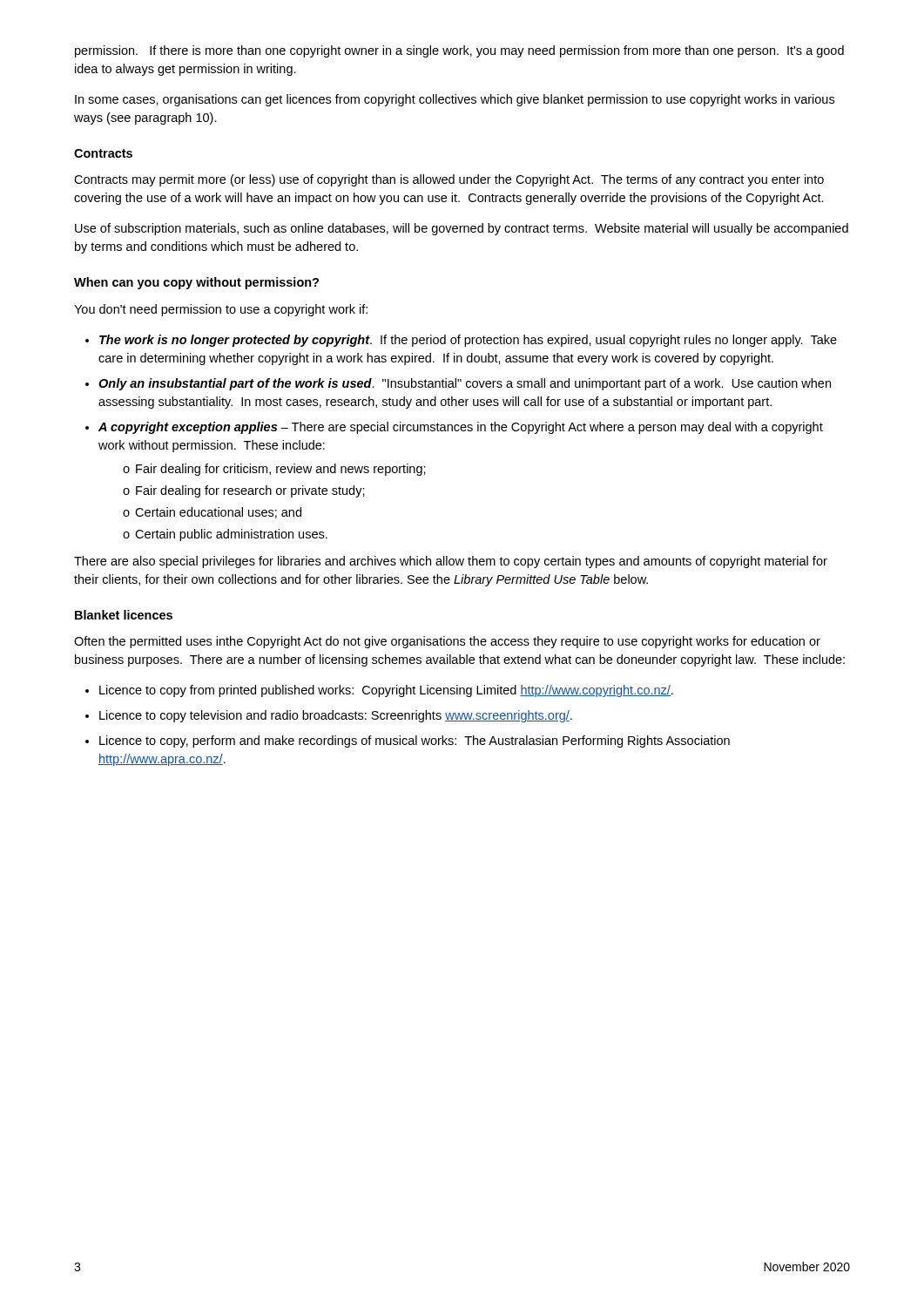The height and width of the screenshot is (1307, 924).
Task: Point to "Certain public administration uses."
Action: click(232, 534)
